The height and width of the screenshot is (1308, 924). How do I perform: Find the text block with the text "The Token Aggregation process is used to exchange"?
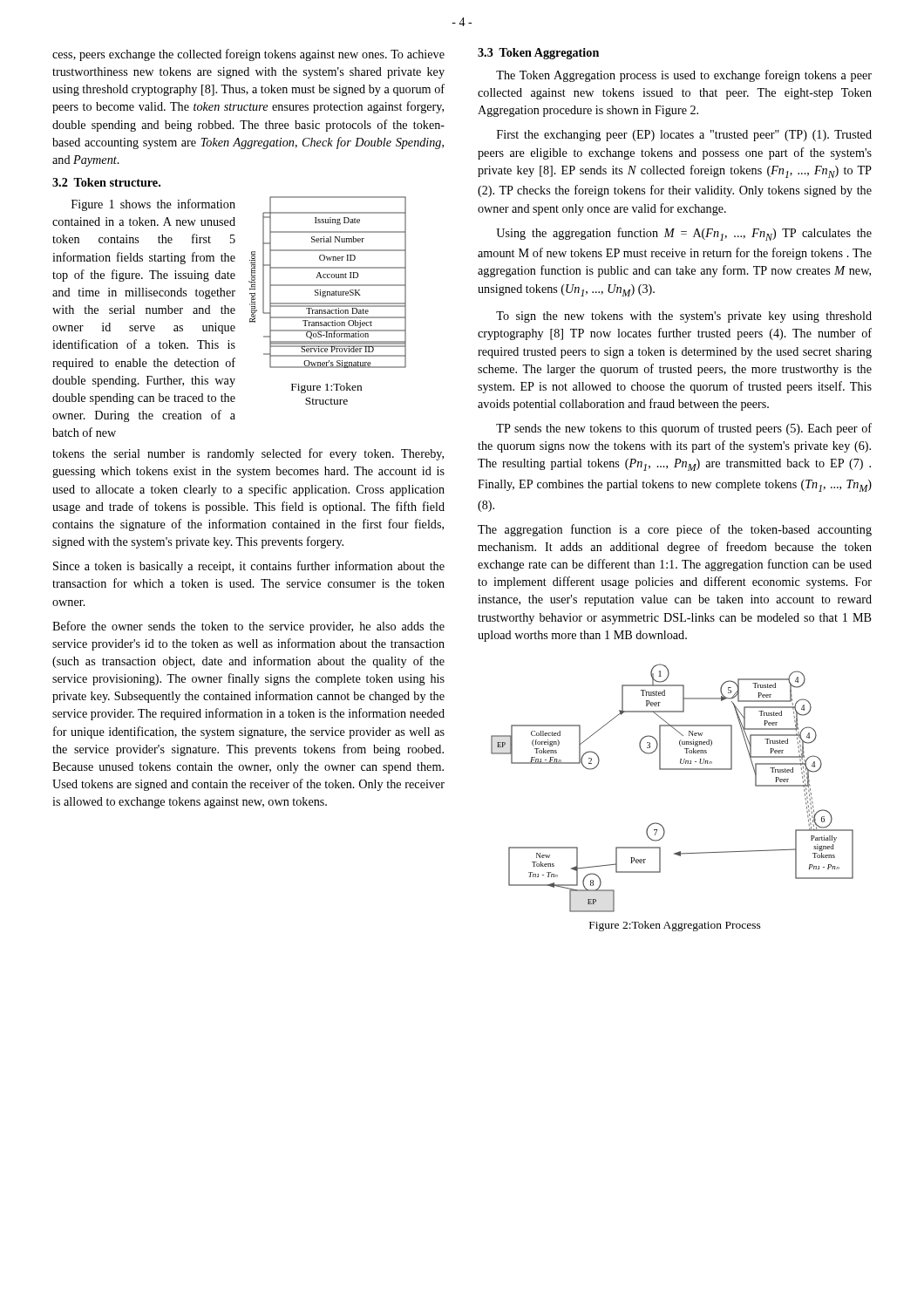pos(675,93)
